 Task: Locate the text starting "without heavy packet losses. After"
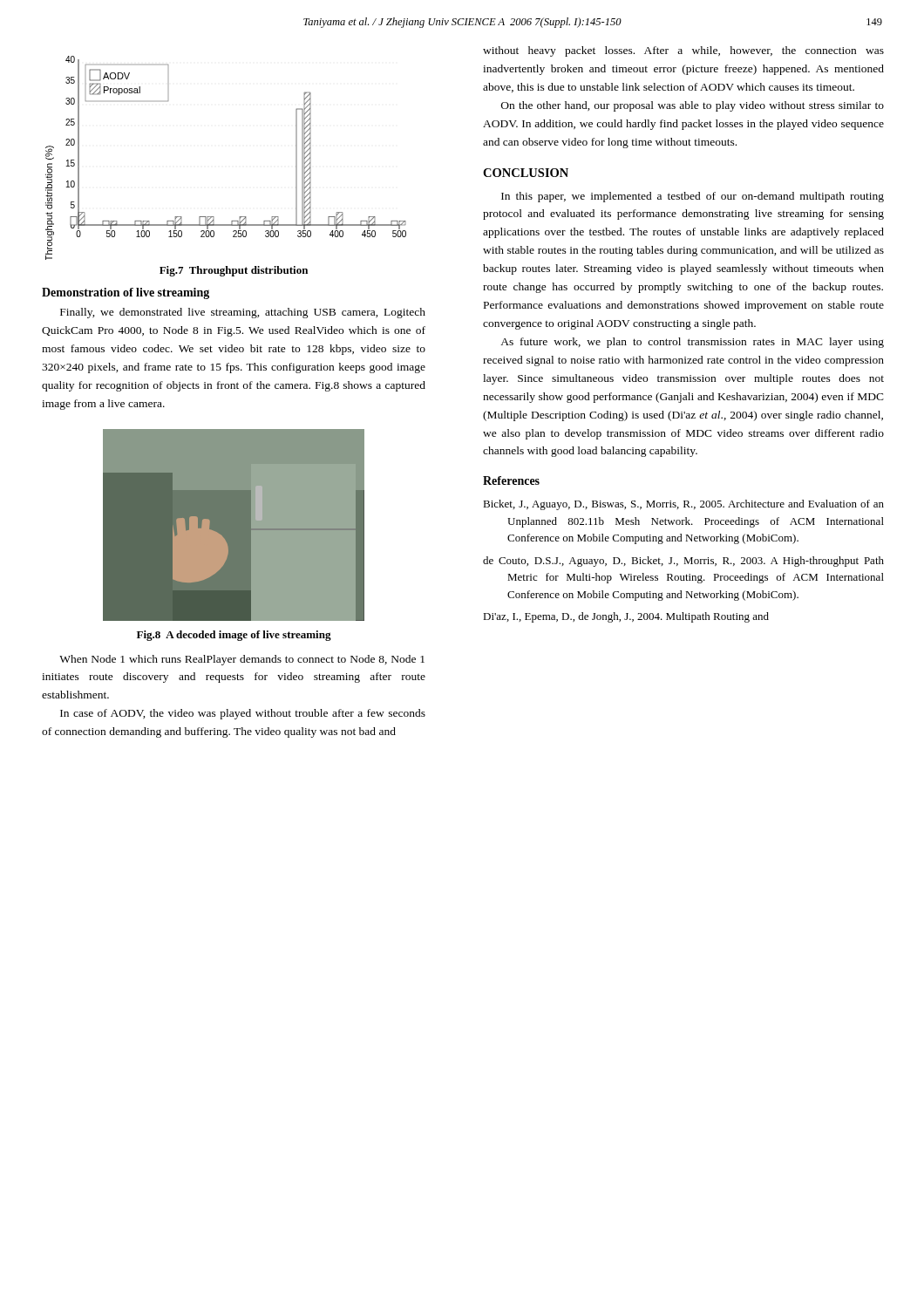tap(683, 97)
